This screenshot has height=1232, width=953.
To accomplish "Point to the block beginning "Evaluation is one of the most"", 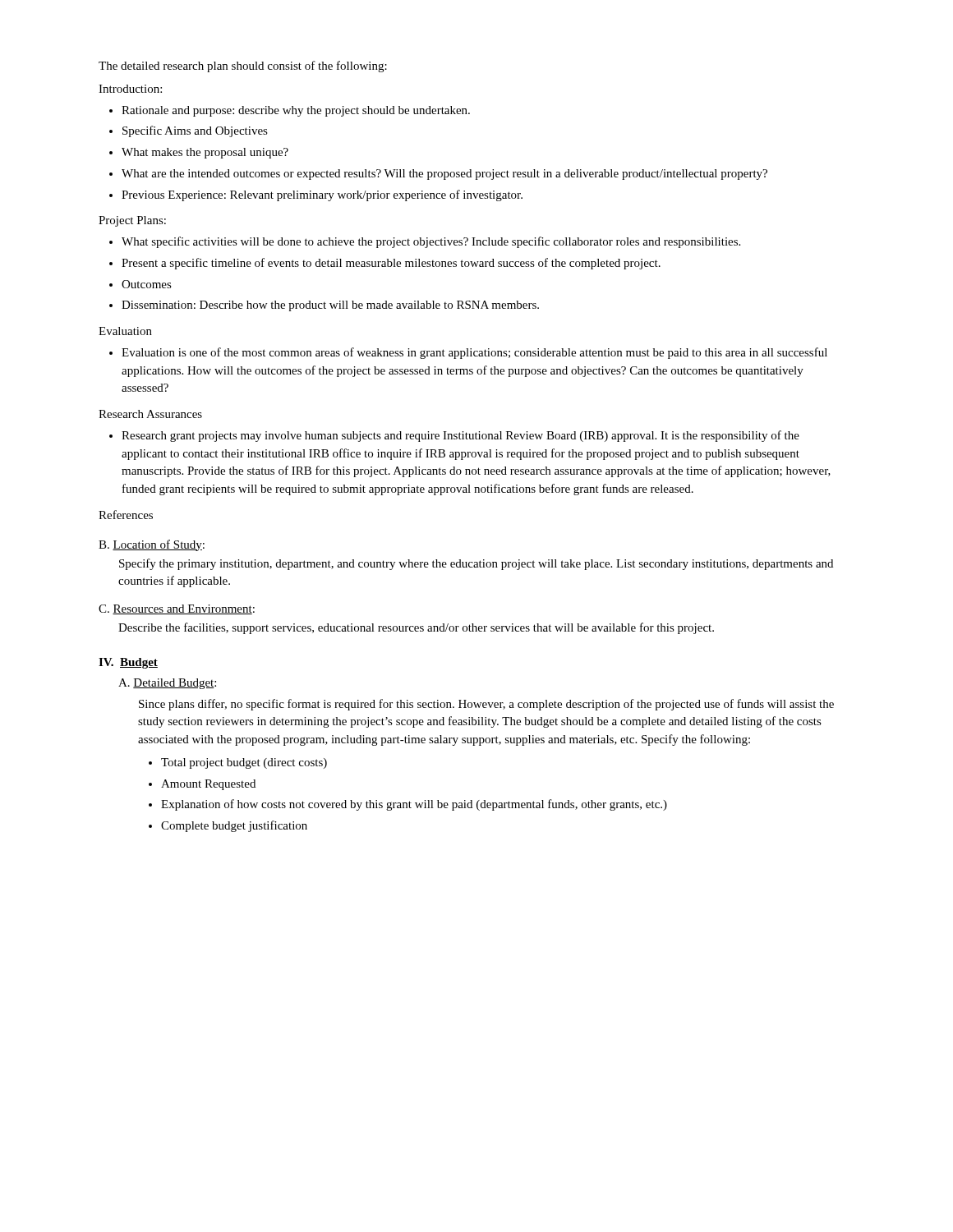I will pyautogui.click(x=475, y=370).
